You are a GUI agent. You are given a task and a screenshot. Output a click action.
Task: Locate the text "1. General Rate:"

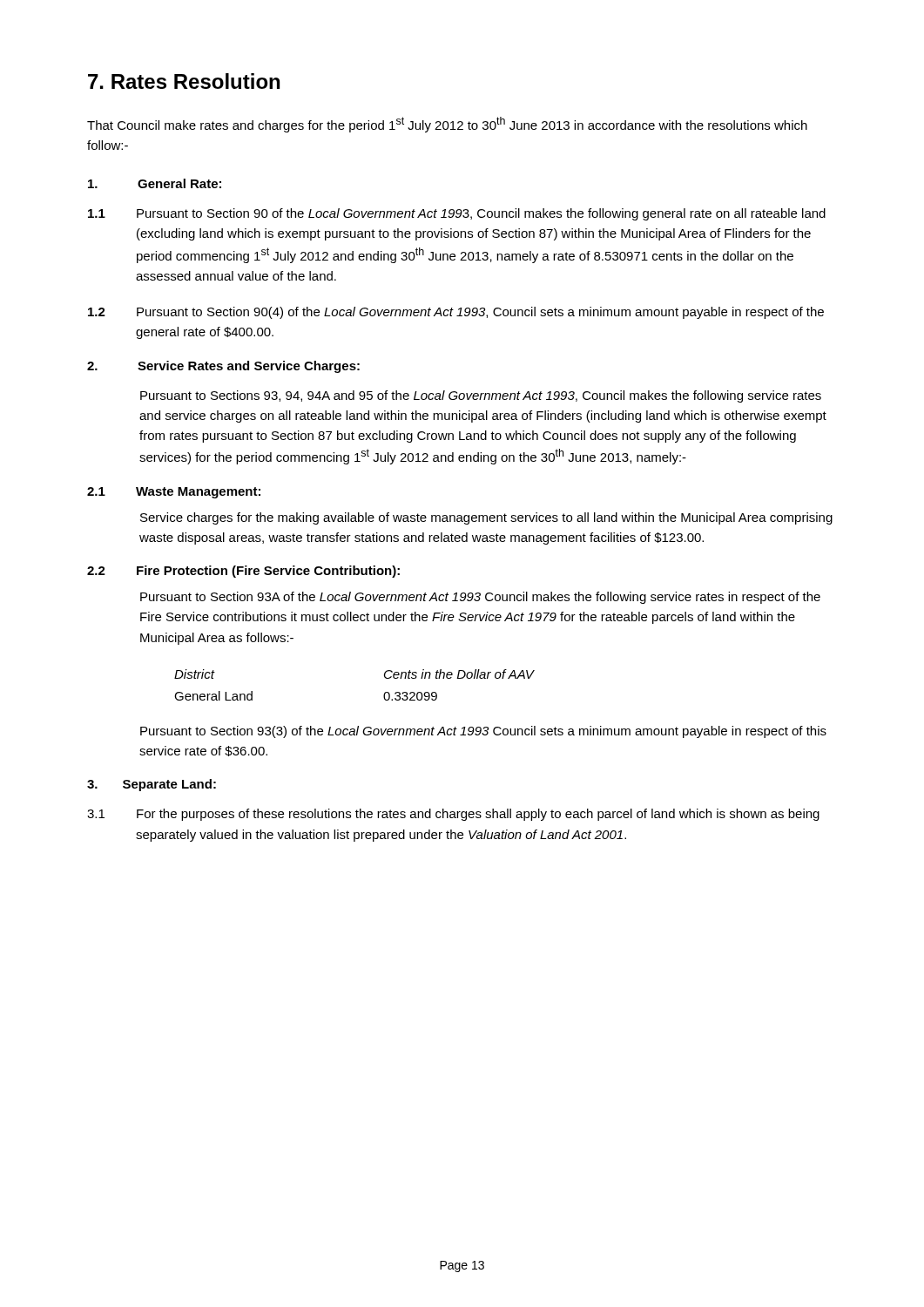point(155,183)
